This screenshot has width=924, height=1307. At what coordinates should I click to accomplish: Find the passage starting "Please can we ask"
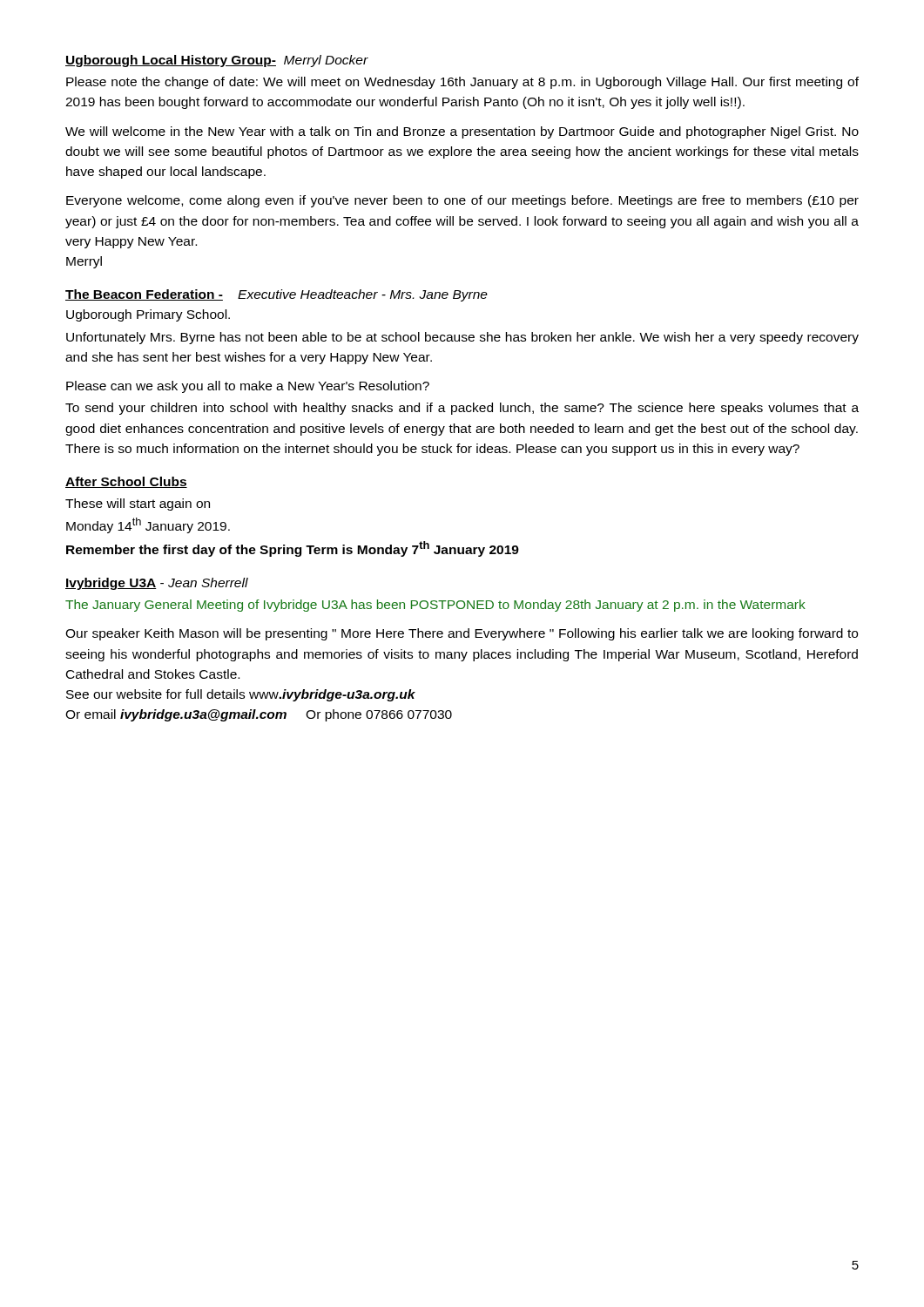pyautogui.click(x=462, y=417)
